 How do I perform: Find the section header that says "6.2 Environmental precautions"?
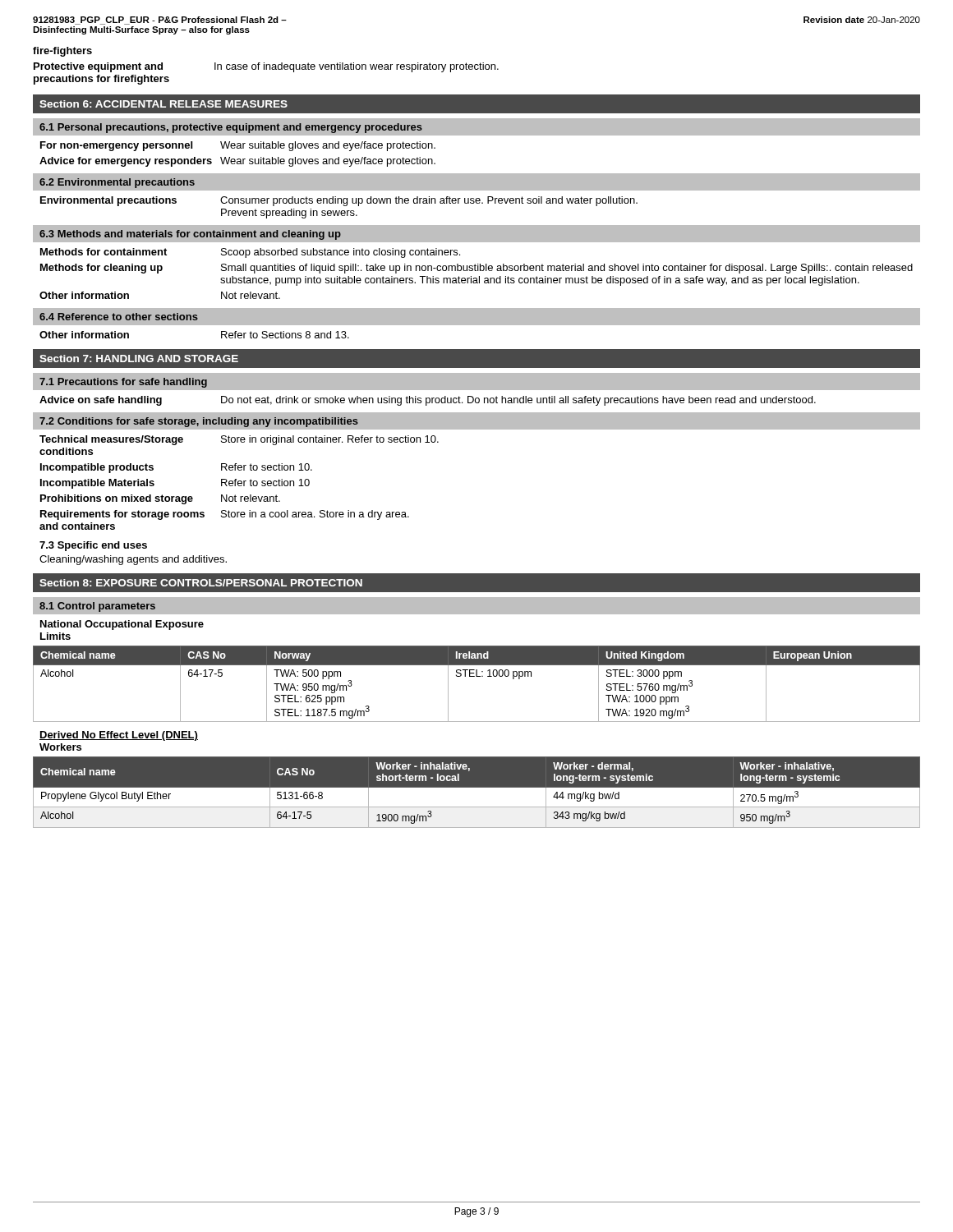pos(117,182)
